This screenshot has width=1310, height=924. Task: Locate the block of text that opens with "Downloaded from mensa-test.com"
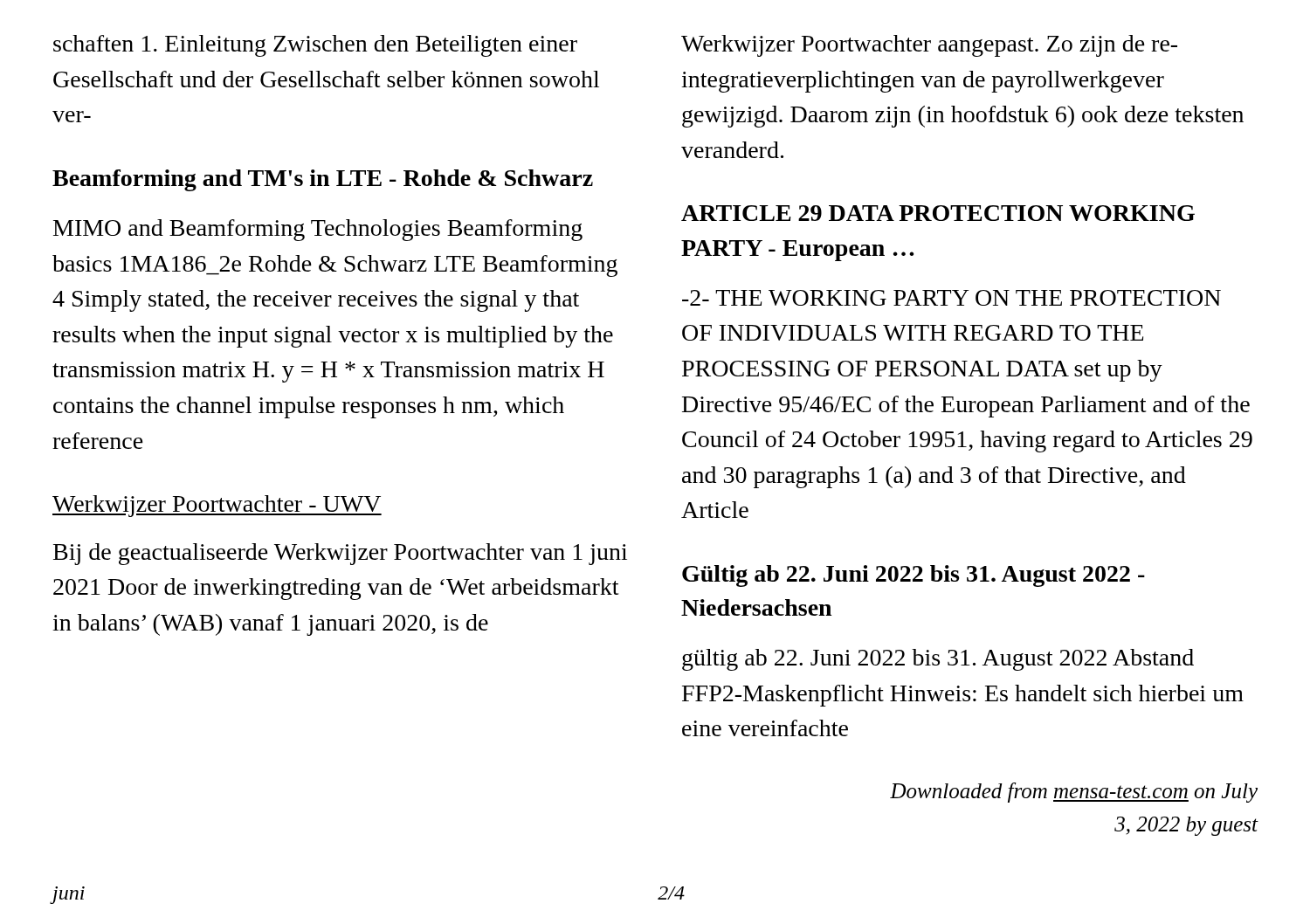[1074, 807]
